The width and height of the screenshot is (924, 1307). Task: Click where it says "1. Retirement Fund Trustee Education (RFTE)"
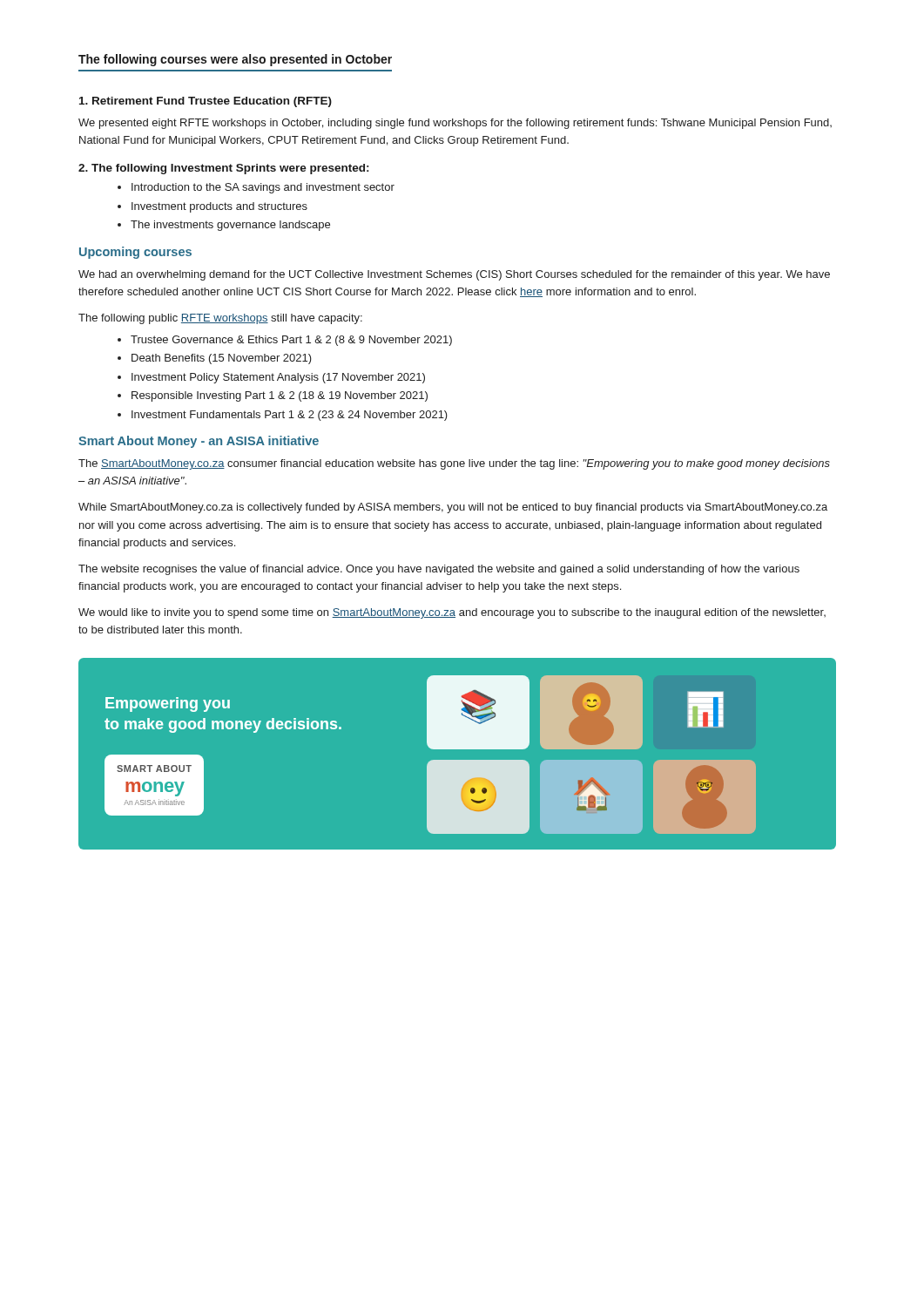(x=205, y=101)
